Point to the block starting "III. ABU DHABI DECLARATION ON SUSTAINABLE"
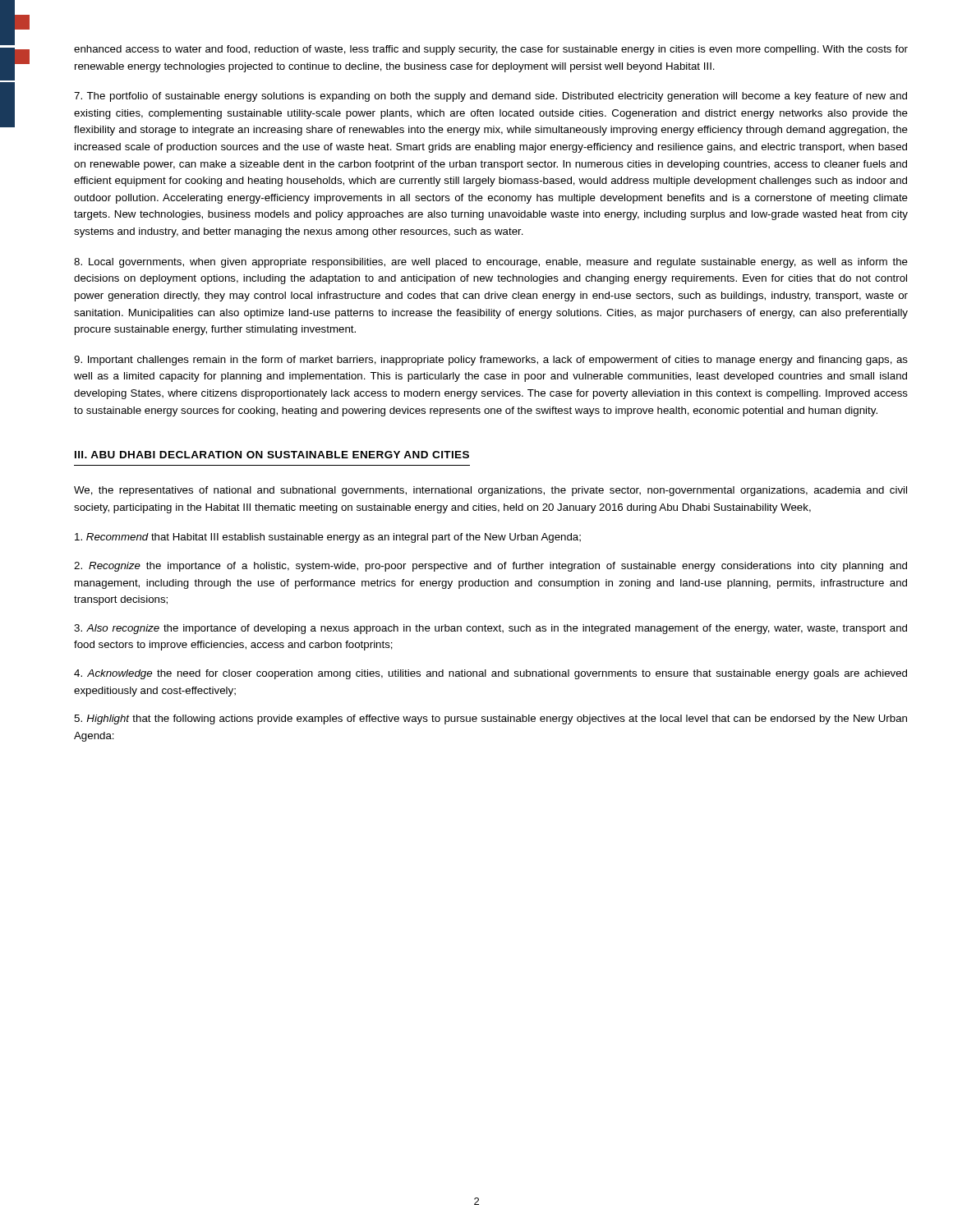953x1232 pixels. click(272, 457)
